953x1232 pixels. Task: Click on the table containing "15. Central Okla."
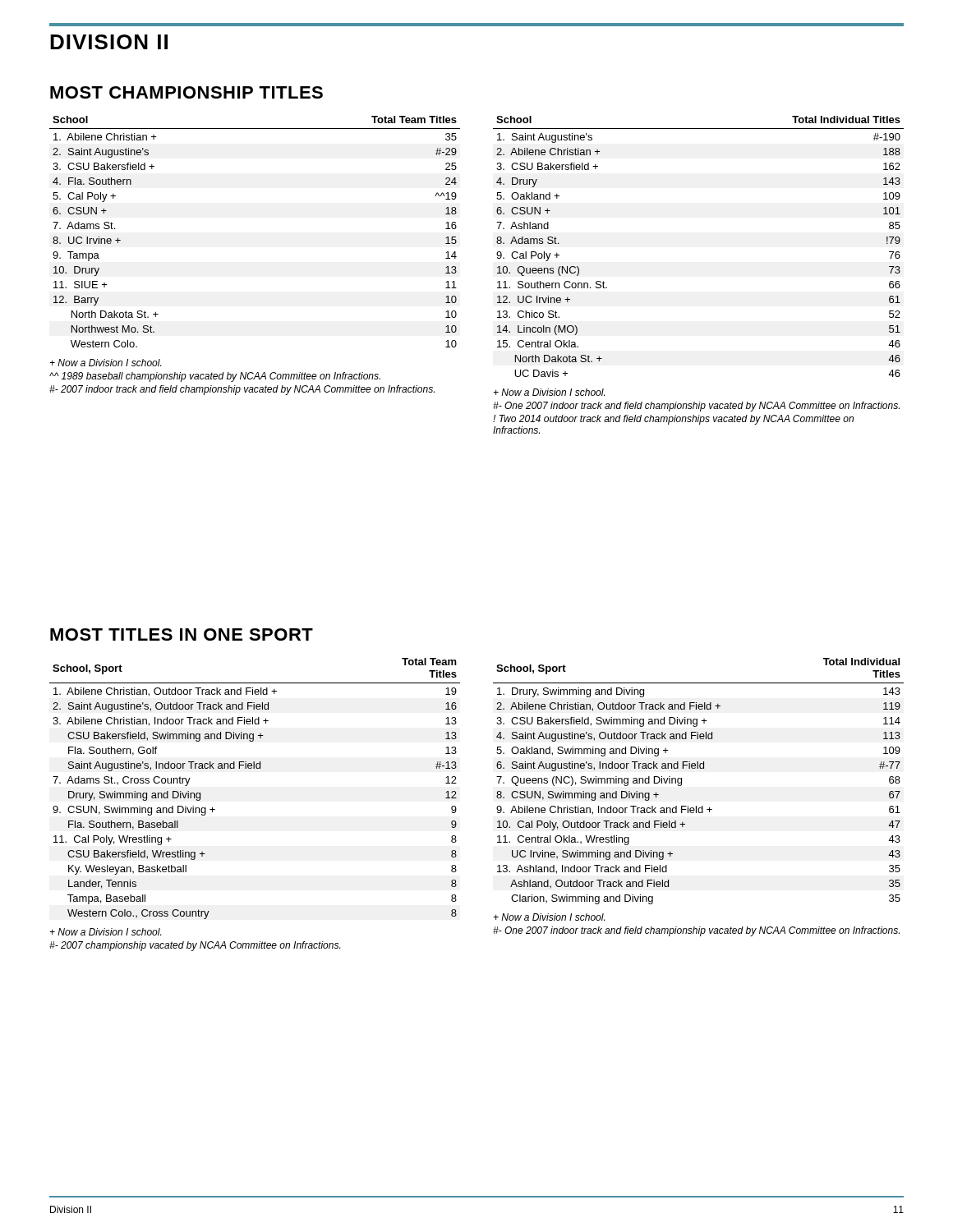pyautogui.click(x=698, y=246)
